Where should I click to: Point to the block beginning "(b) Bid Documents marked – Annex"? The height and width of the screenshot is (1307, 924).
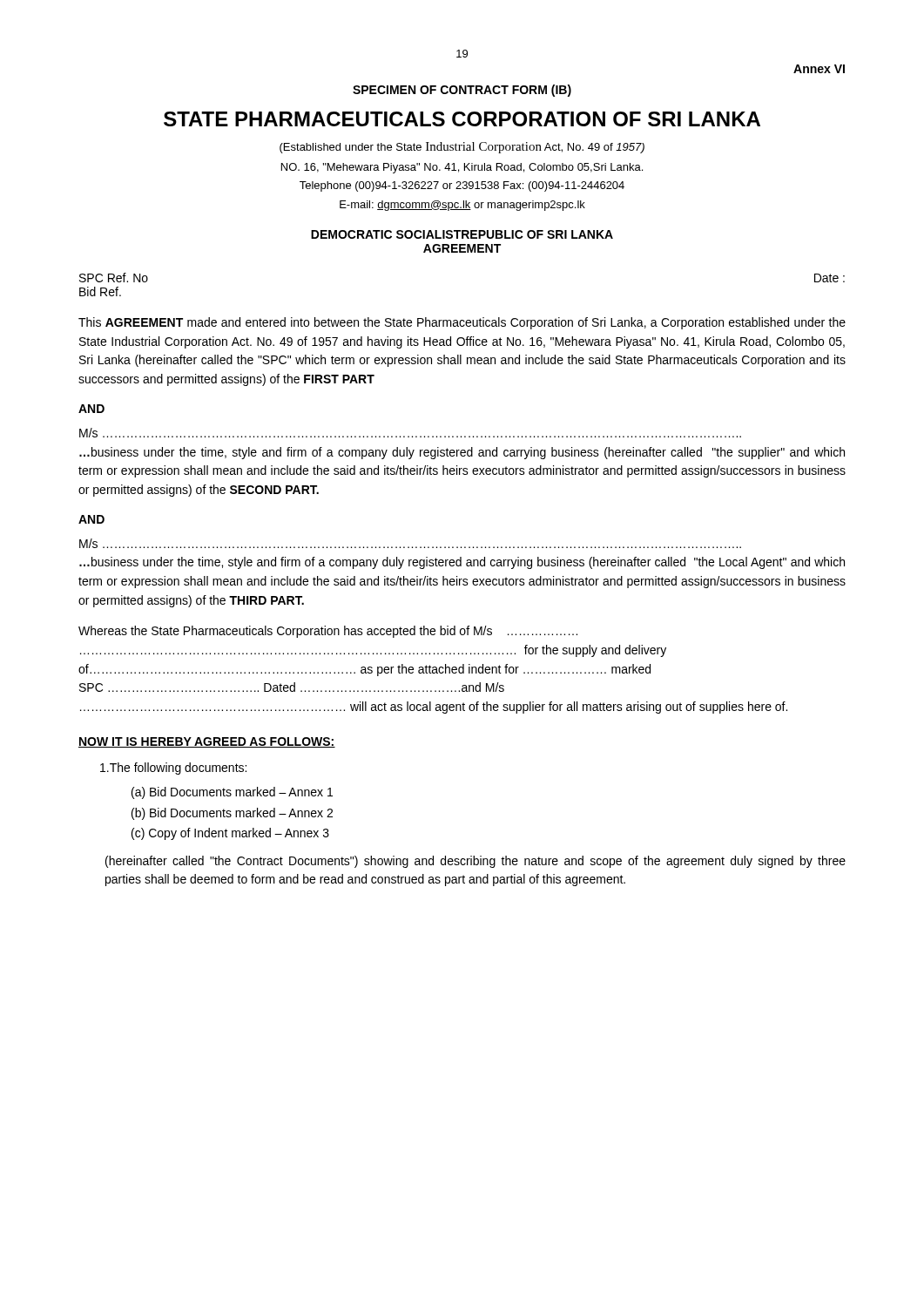point(232,813)
